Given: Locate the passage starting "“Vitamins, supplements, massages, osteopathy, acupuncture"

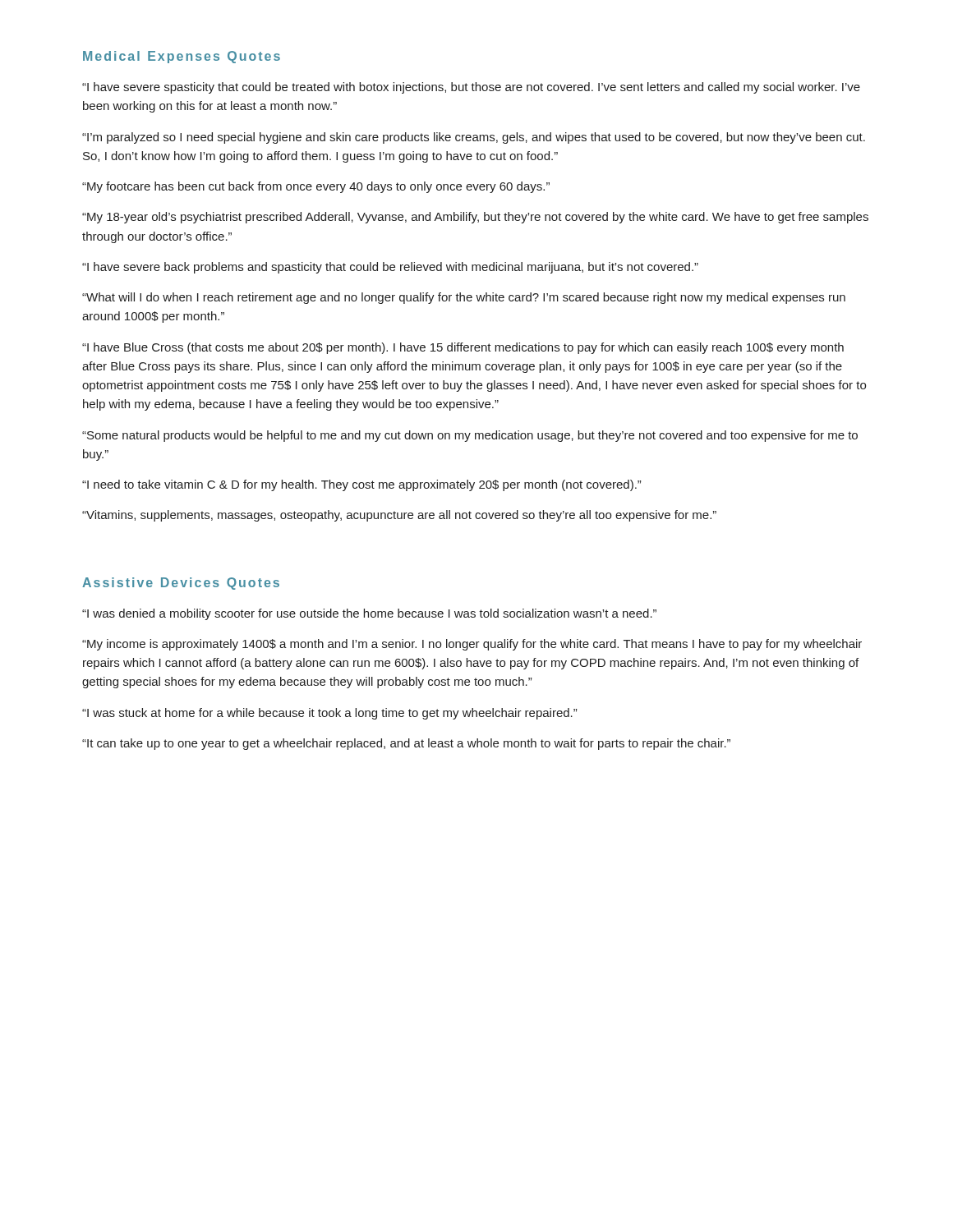Looking at the screenshot, I should 399,515.
